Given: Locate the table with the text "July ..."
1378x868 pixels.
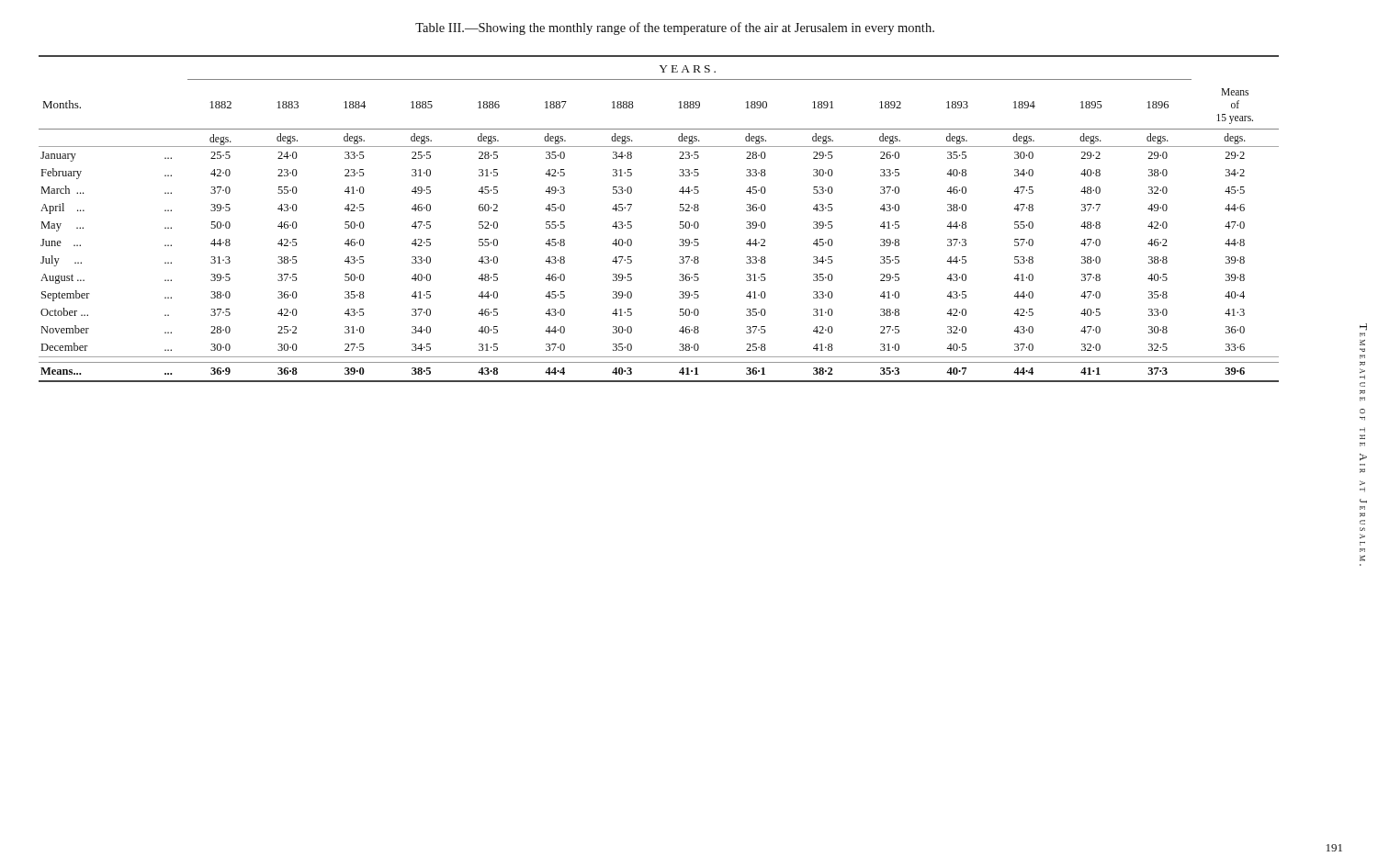Looking at the screenshot, I should click(659, 218).
